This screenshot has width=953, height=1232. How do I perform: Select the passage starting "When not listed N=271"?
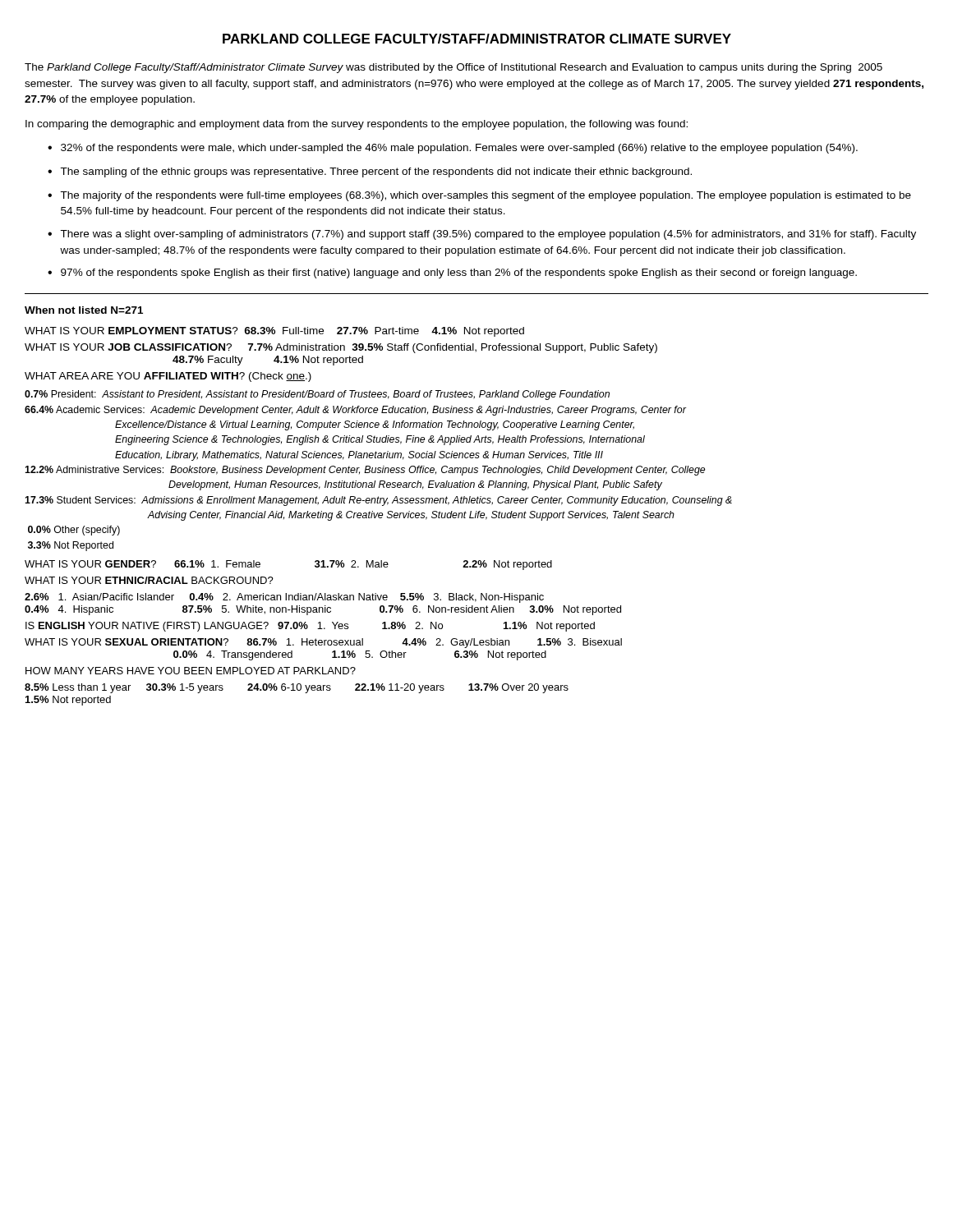(84, 310)
